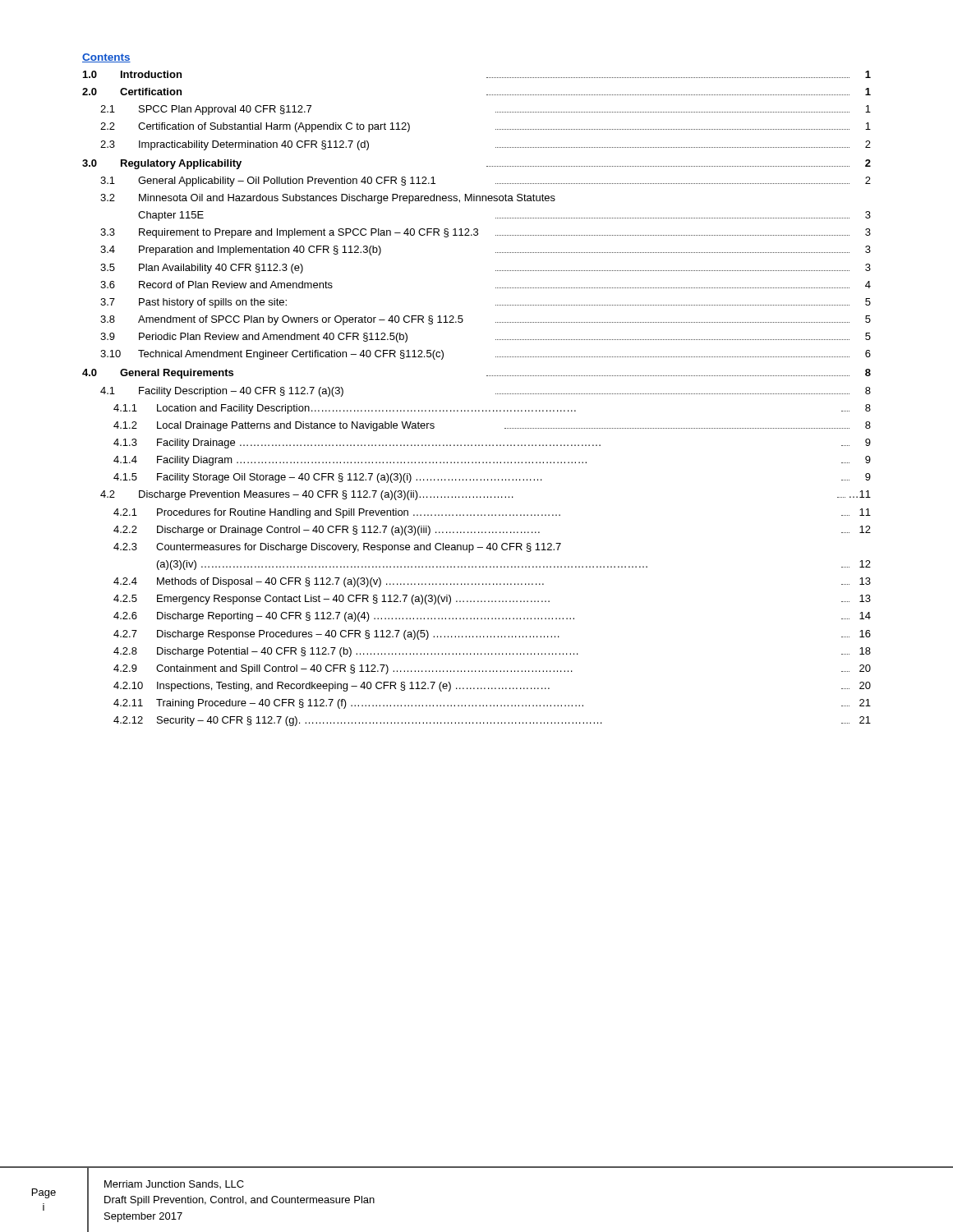The height and width of the screenshot is (1232, 953).
Task: Find the list item that says "3.2 Minnesota Oil and Hazardous Substances Discharge Preparedness,"
Action: [x=476, y=198]
